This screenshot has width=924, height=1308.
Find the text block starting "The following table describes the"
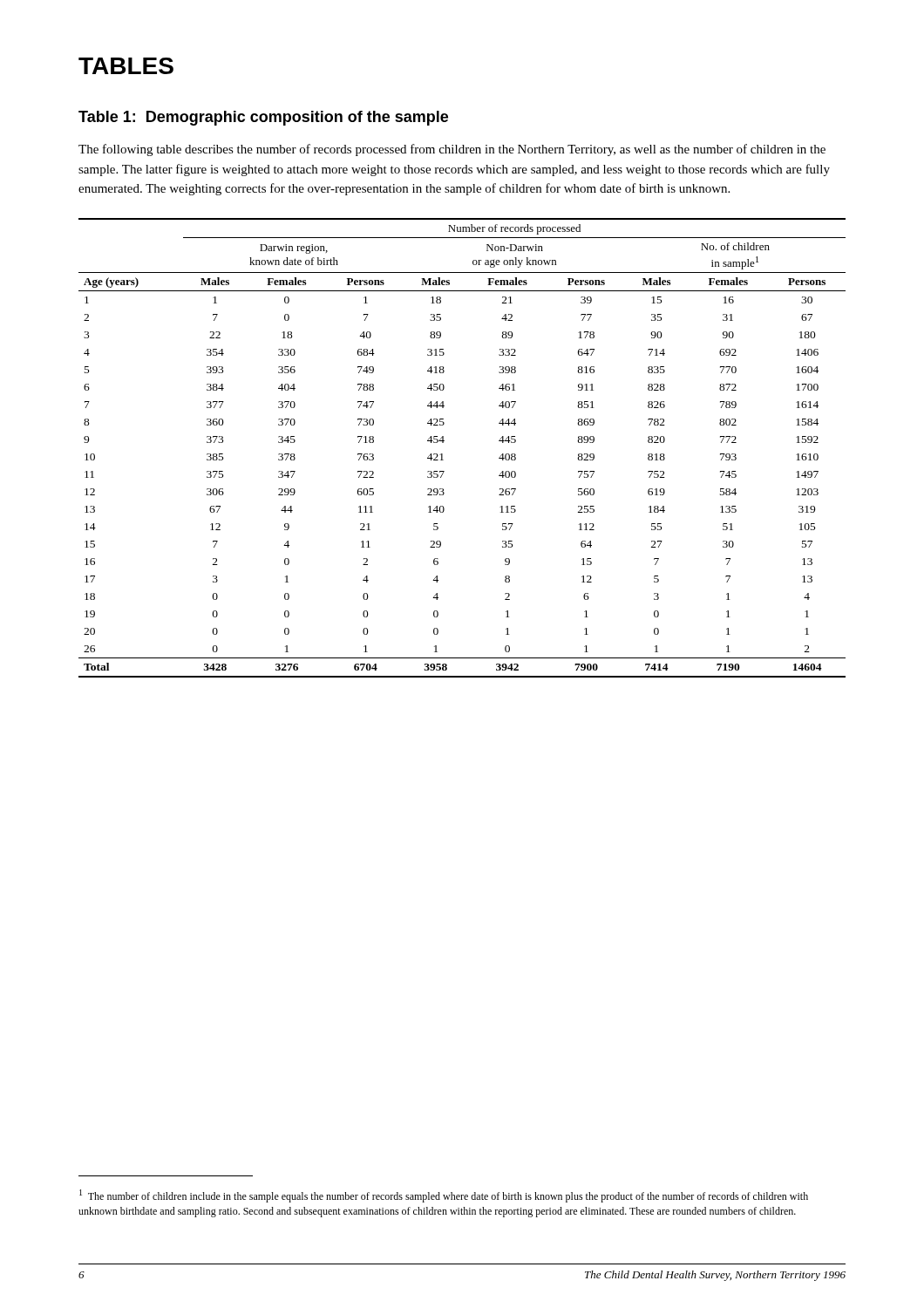click(462, 169)
